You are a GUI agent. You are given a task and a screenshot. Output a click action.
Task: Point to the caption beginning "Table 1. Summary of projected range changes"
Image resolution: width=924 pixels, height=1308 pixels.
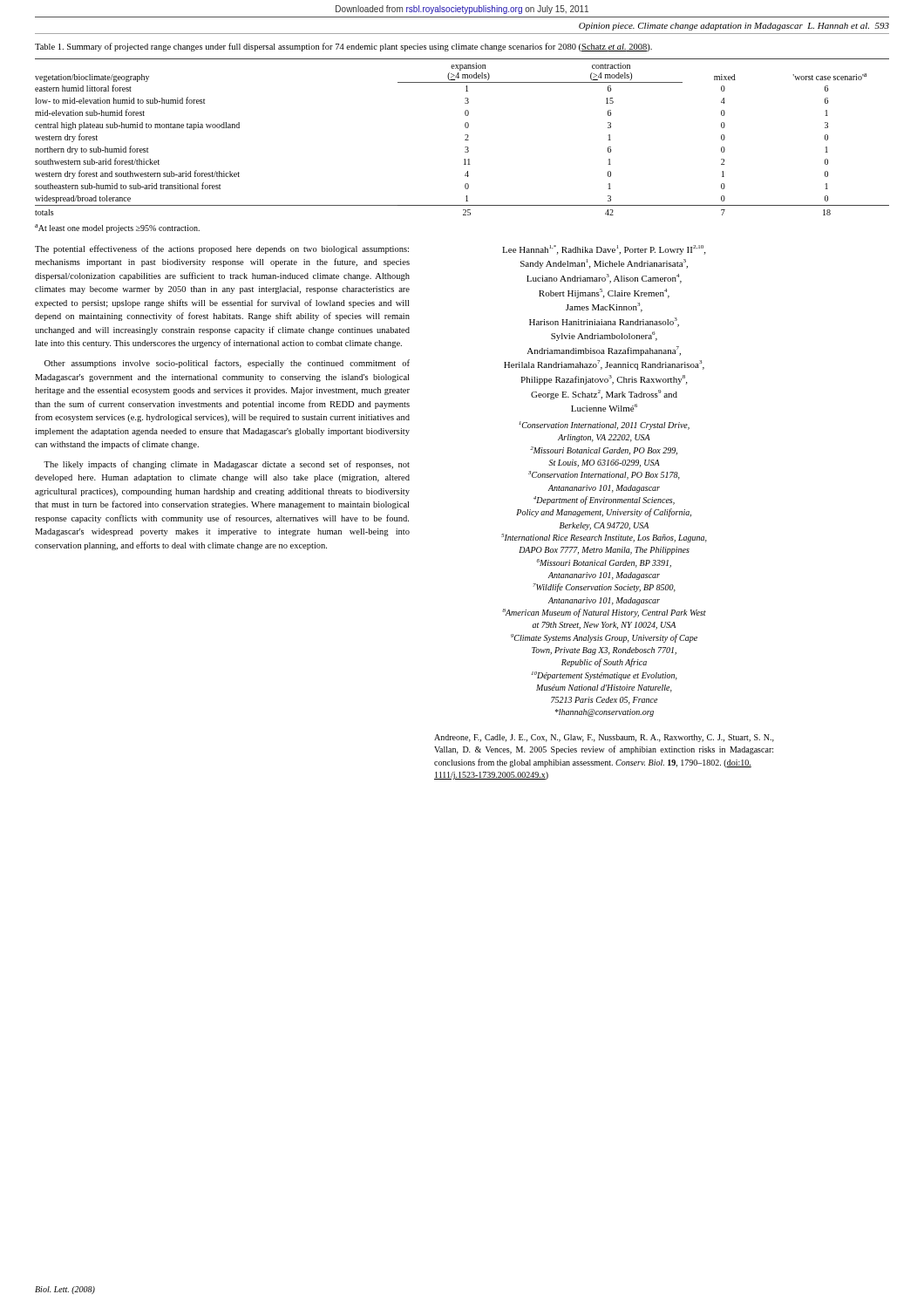click(x=344, y=47)
